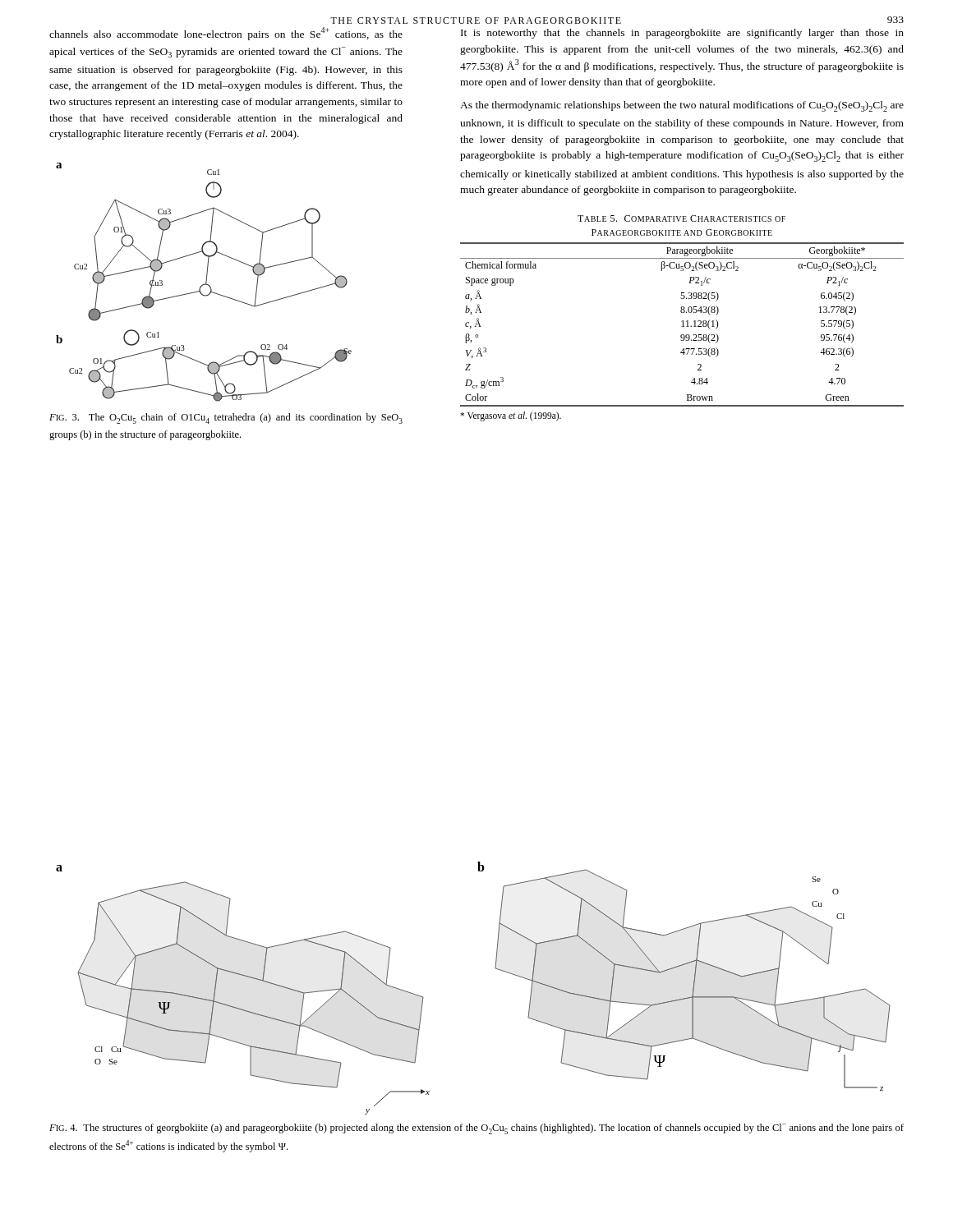Viewport: 953px width, 1232px height.
Task: Locate the element starting "channels also accommodate"
Action: point(226,83)
